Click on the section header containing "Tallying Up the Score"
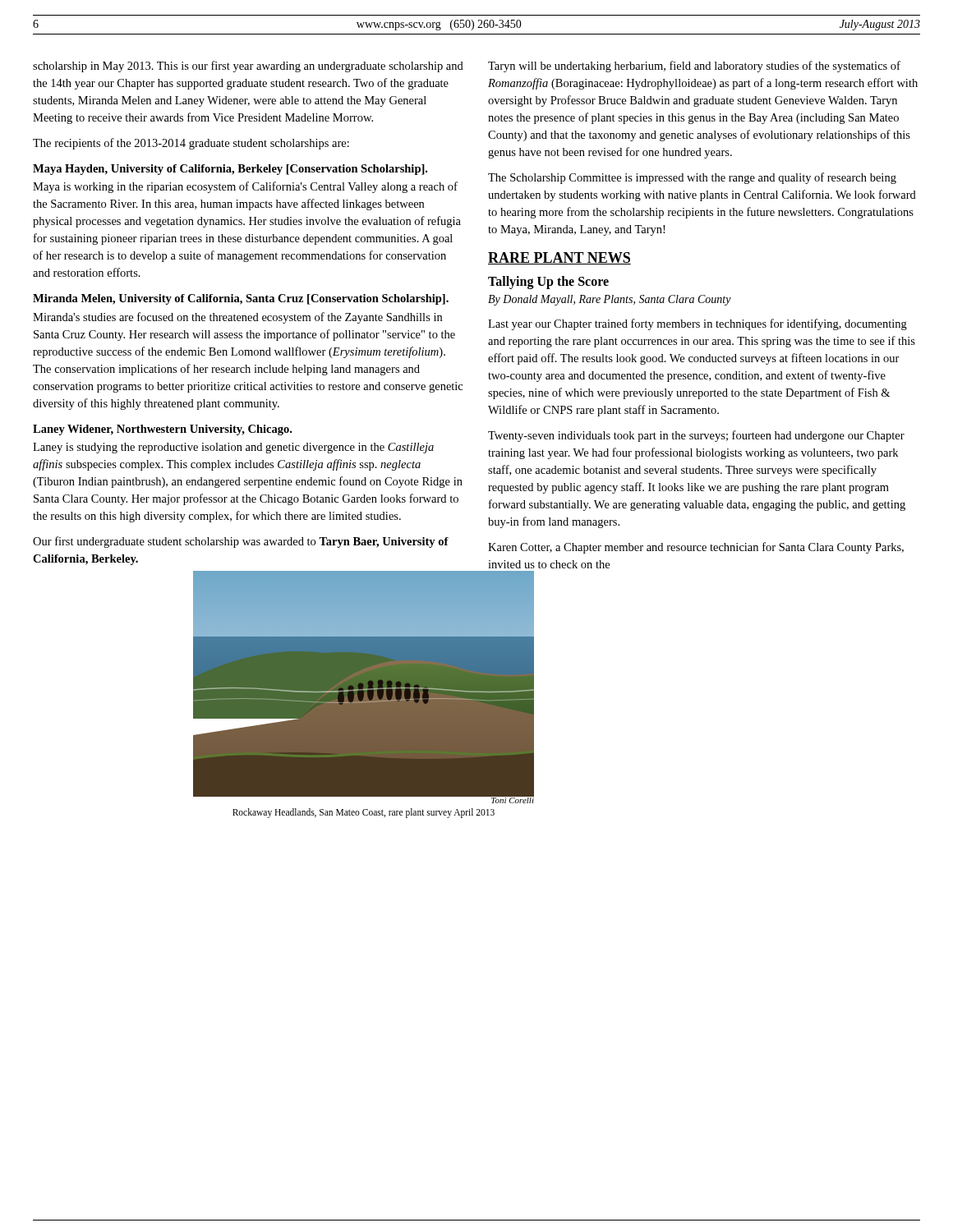This screenshot has height=1232, width=953. pyautogui.click(x=548, y=283)
